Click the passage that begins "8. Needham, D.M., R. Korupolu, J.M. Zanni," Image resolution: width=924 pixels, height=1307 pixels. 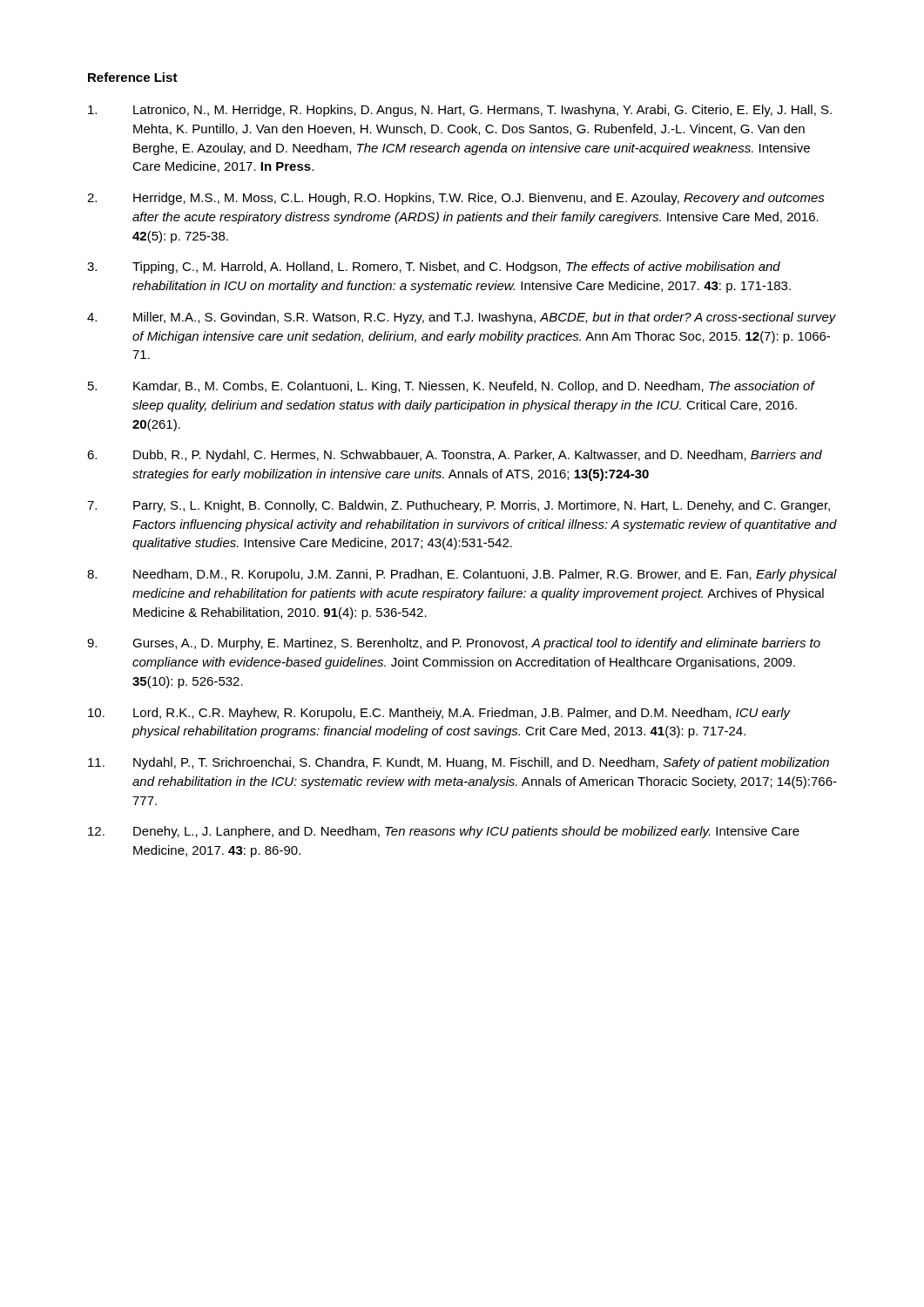click(462, 593)
